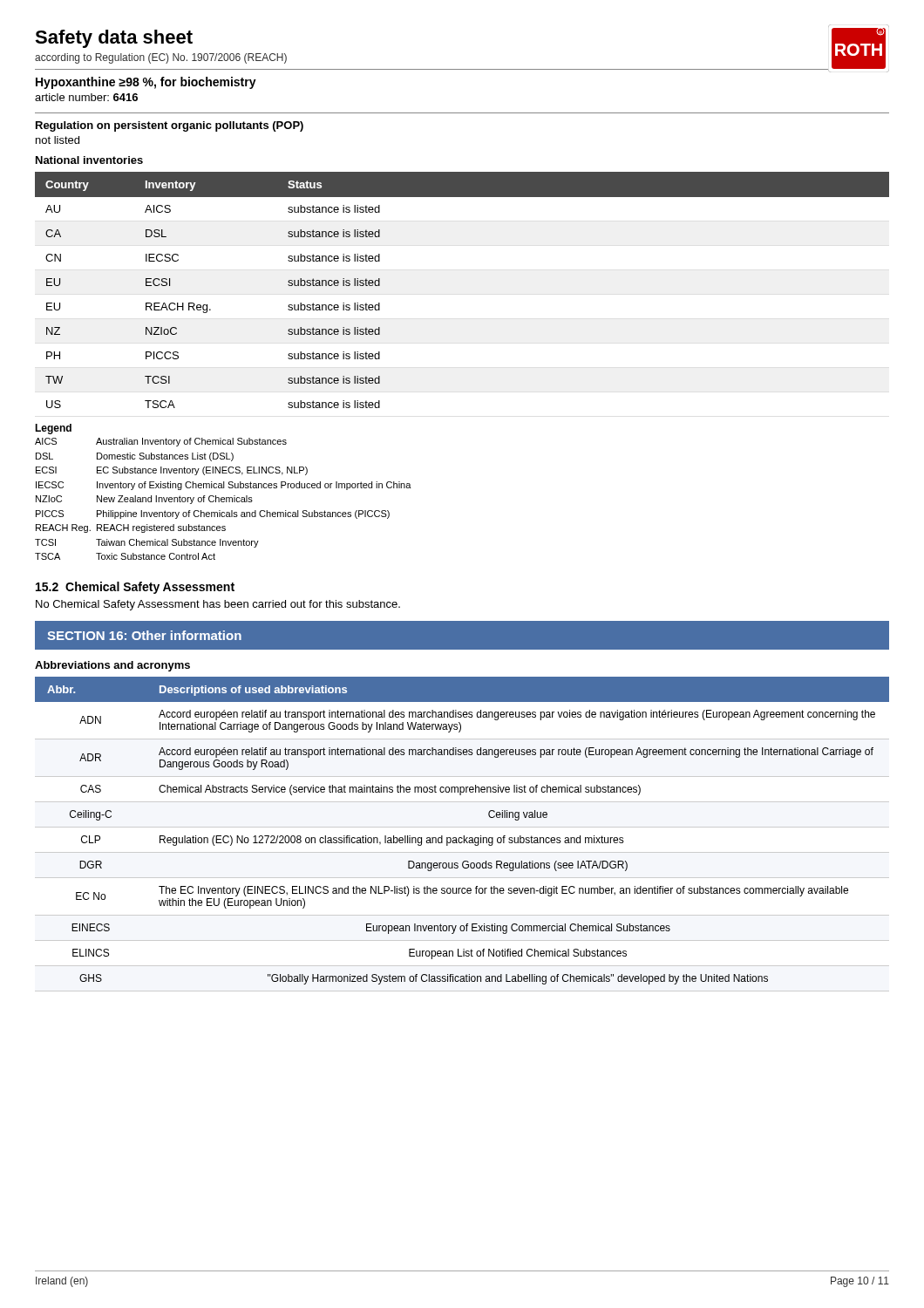Select the text block with the text "No Chemical Safety Assessment has"
The image size is (924, 1308).
[218, 603]
